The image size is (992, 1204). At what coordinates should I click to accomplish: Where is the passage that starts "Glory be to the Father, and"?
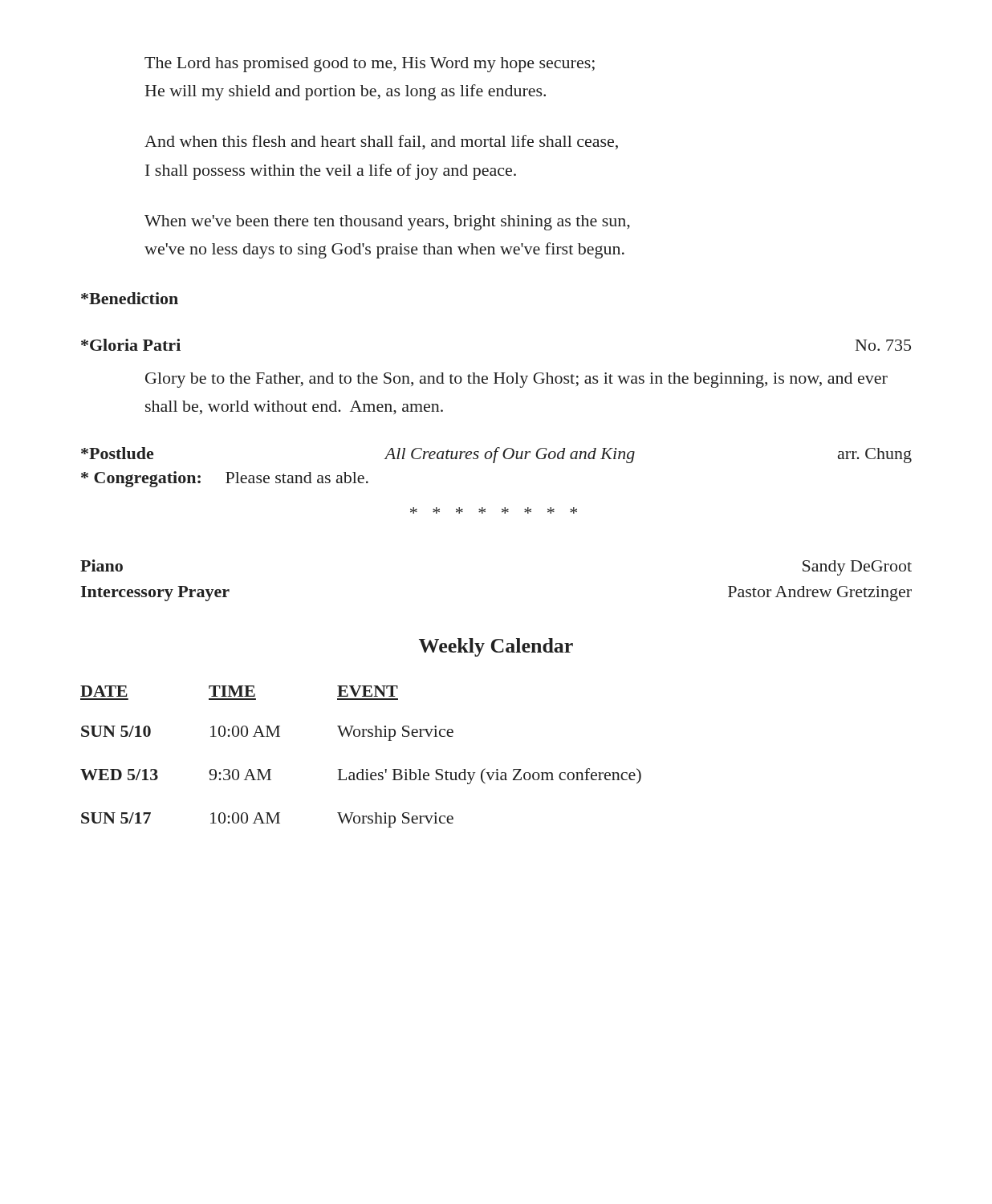tap(516, 392)
